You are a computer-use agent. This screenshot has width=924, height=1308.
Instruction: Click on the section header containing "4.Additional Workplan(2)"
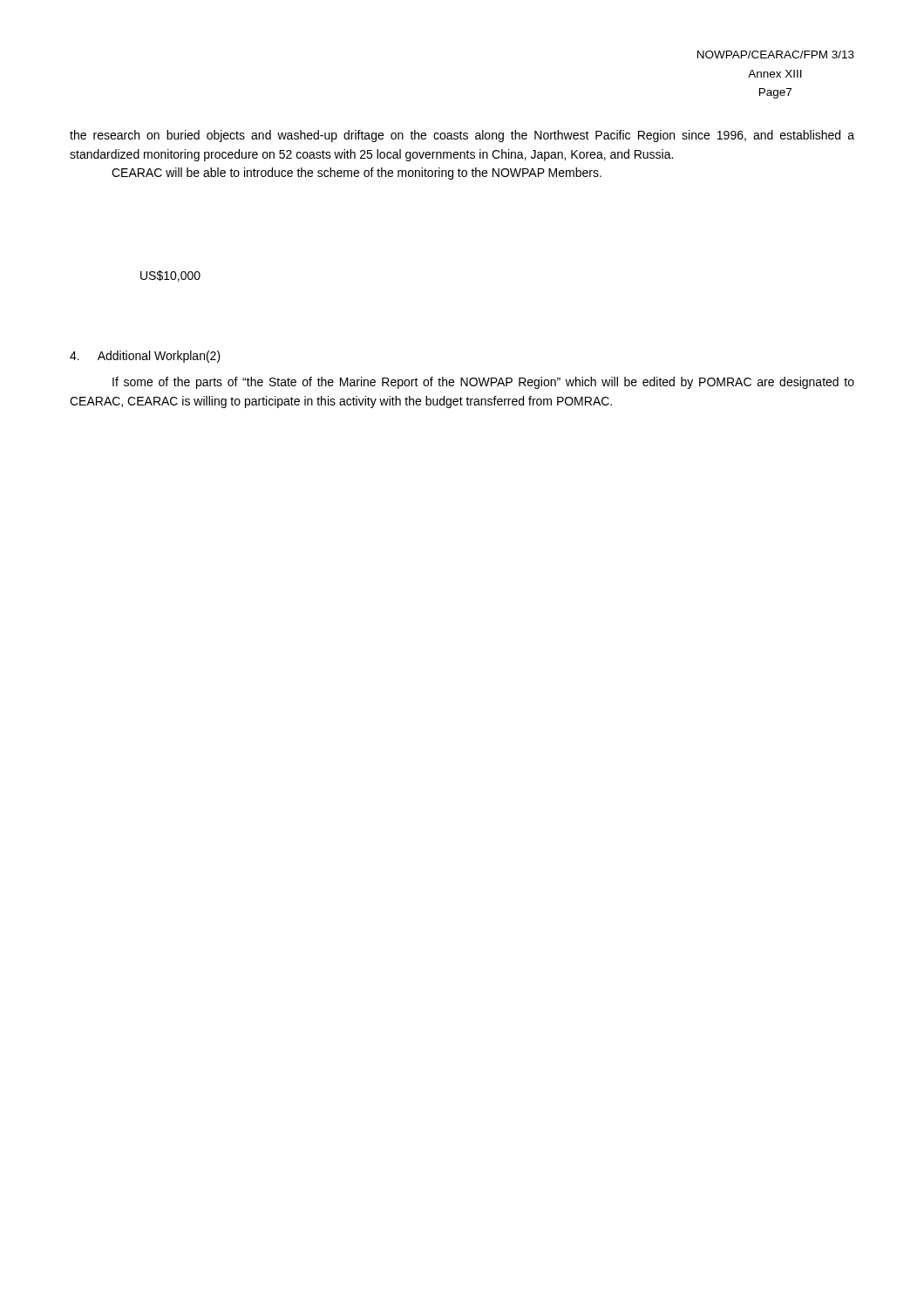point(145,356)
